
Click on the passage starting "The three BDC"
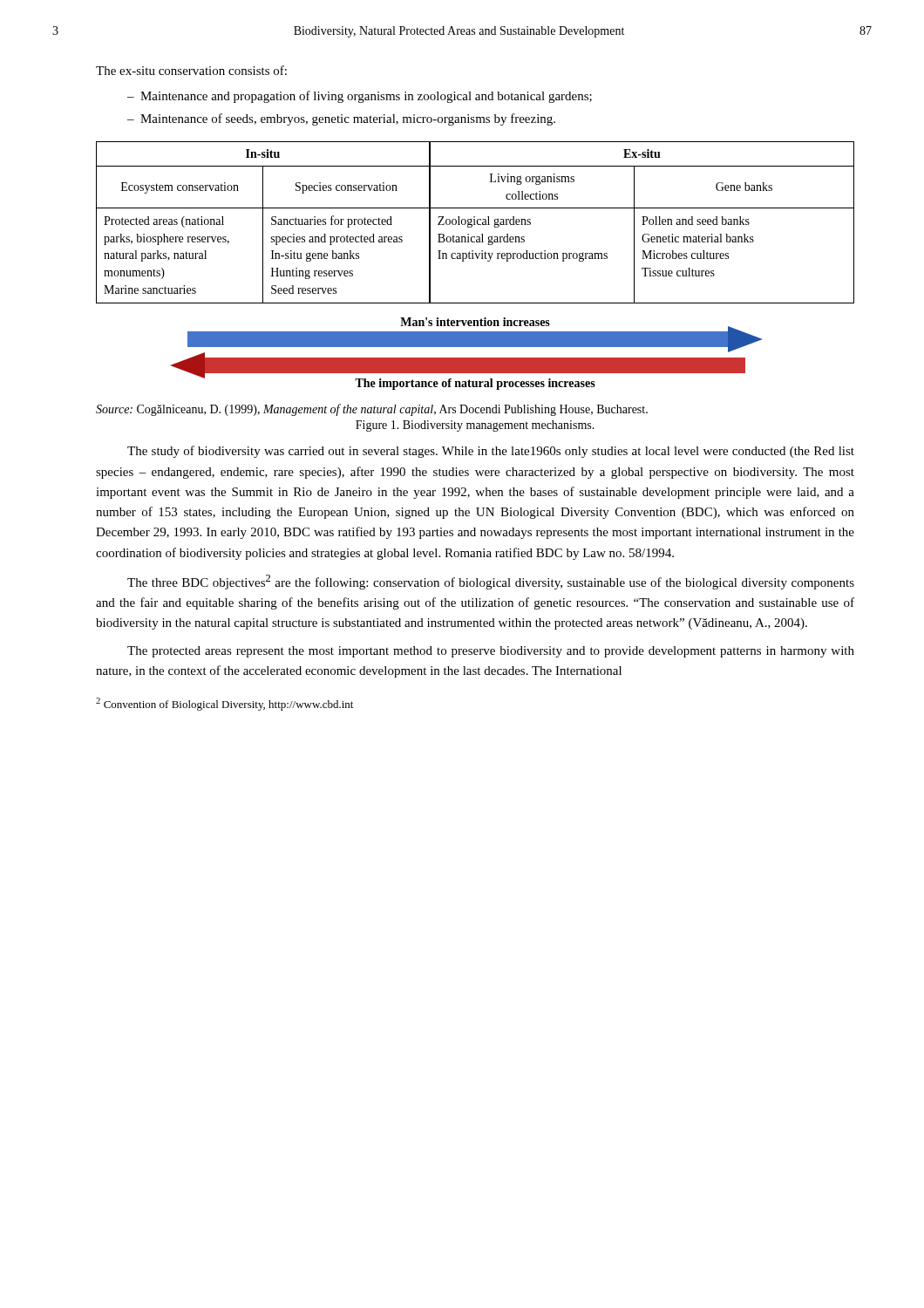tap(475, 601)
